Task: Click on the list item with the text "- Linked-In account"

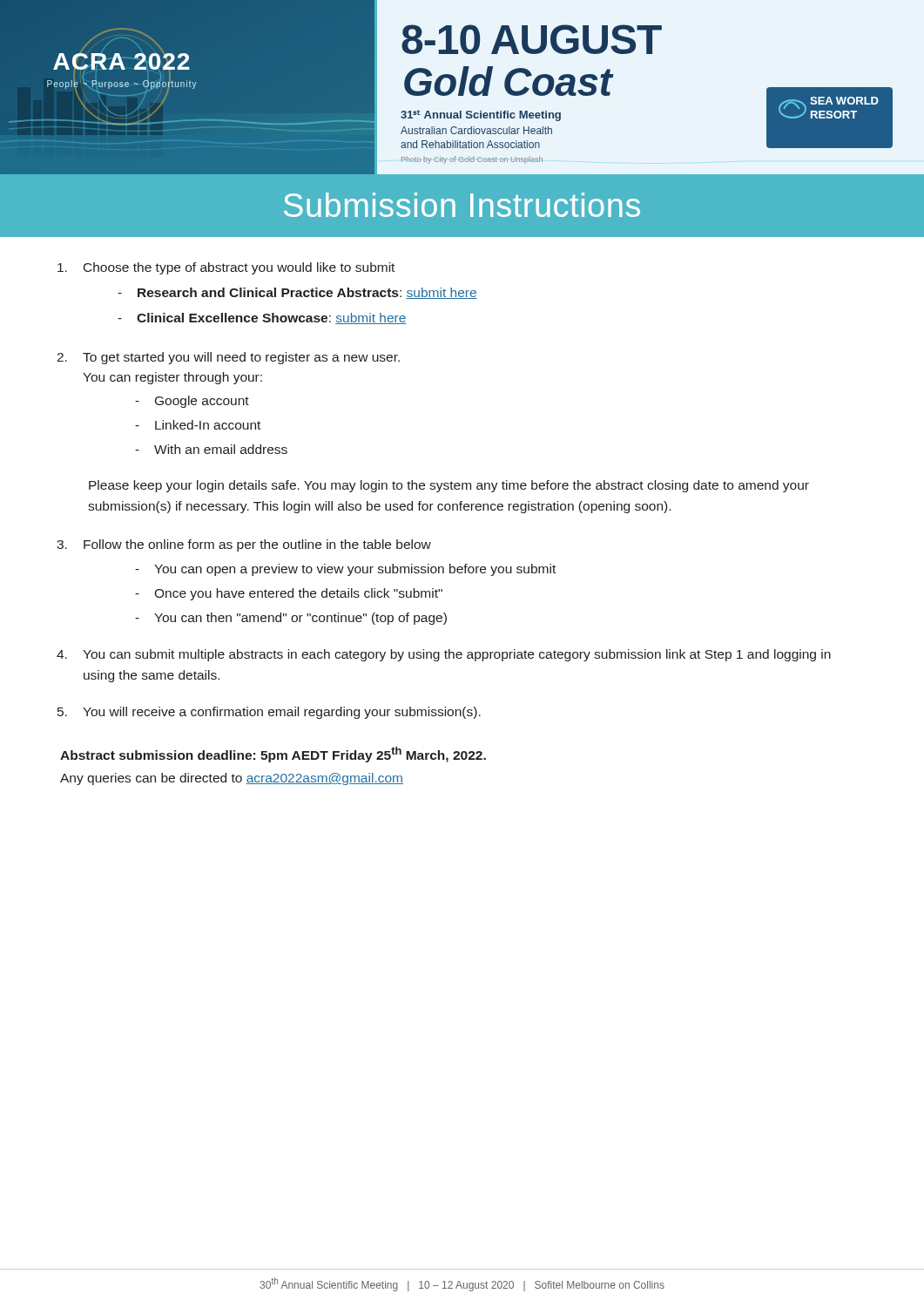Action: point(198,426)
